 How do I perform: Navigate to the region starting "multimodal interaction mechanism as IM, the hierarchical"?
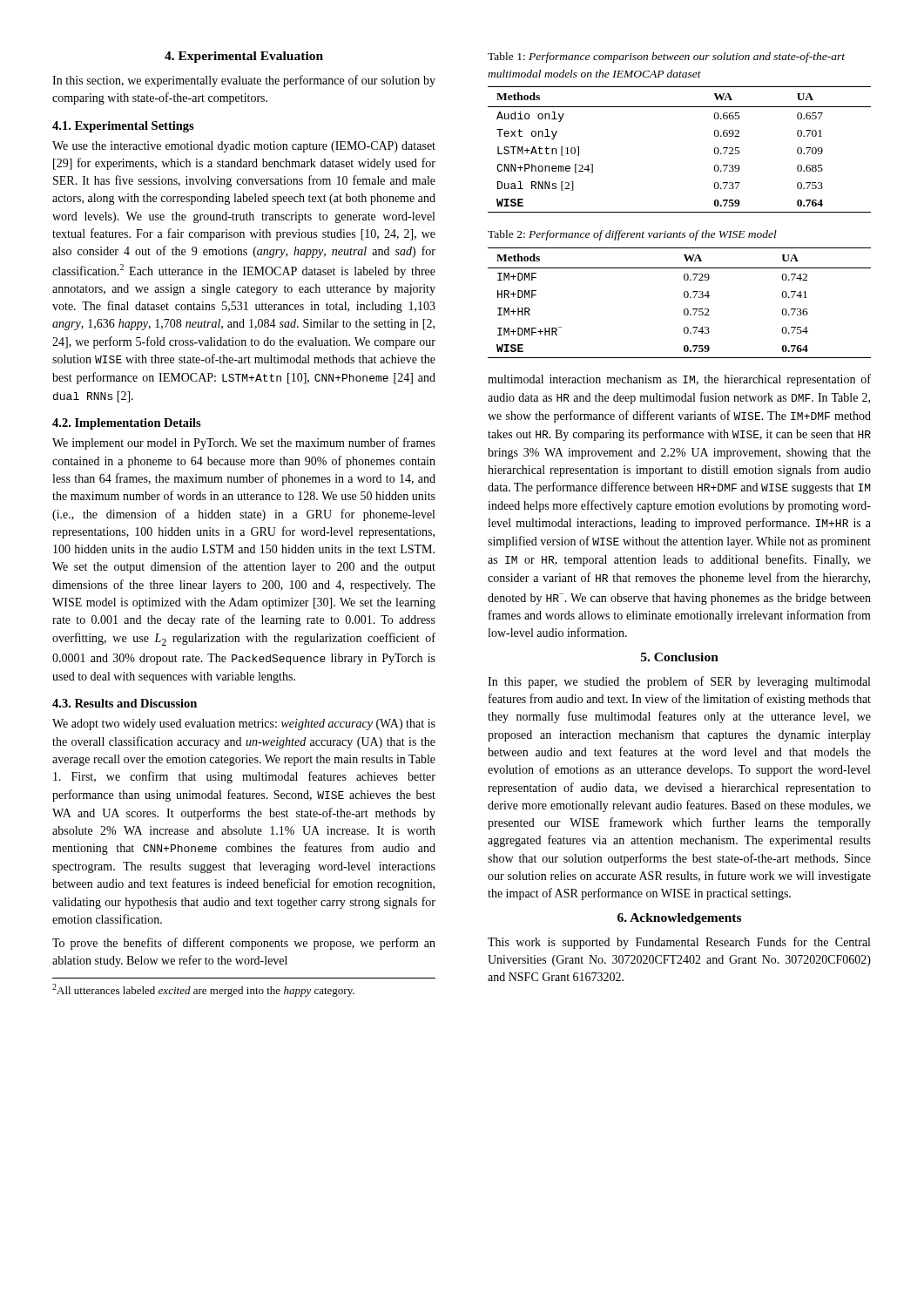[x=679, y=507]
